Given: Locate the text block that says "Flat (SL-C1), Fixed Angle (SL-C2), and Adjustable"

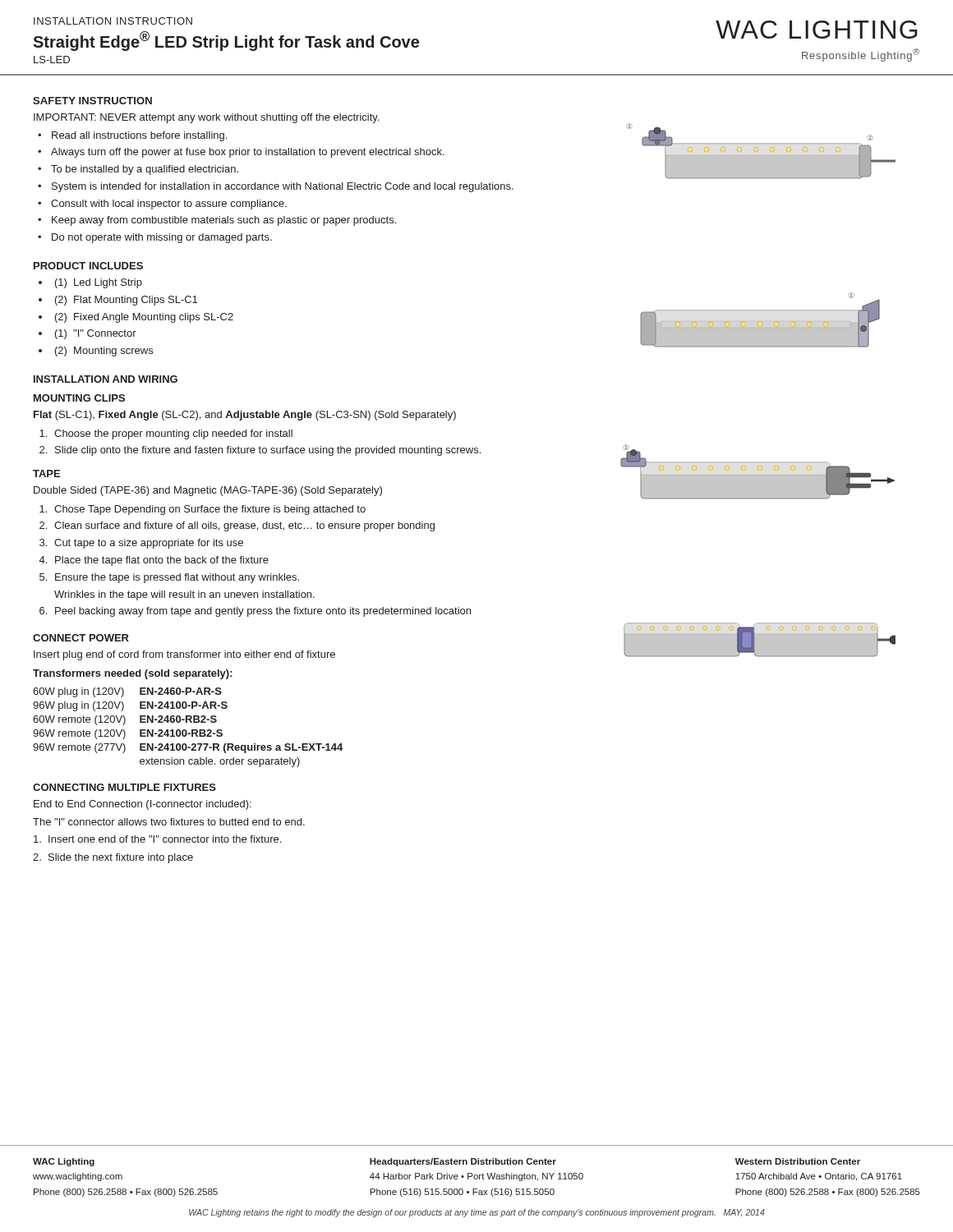Looking at the screenshot, I should click(x=245, y=414).
